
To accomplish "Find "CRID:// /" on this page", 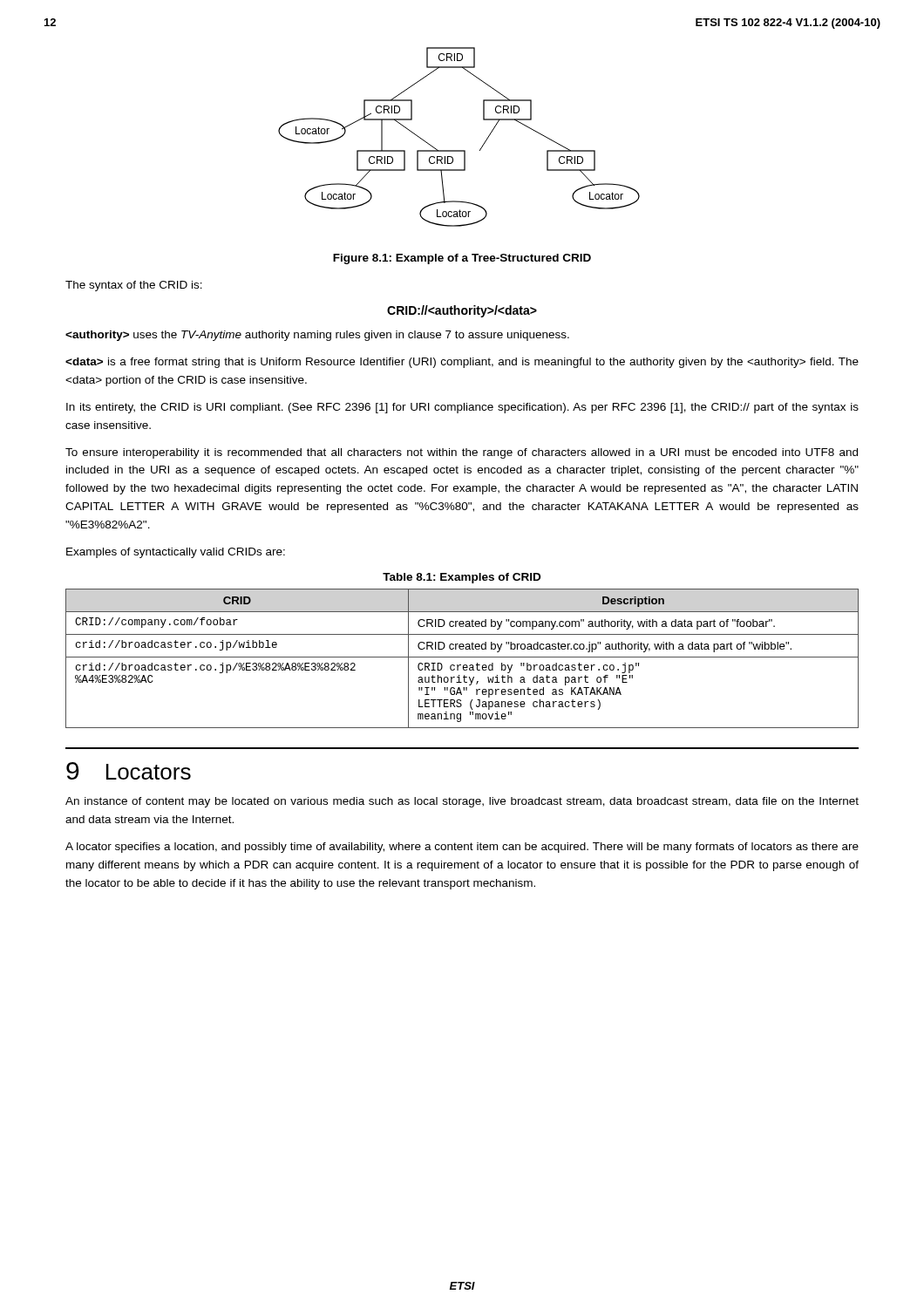I will (x=462, y=310).
